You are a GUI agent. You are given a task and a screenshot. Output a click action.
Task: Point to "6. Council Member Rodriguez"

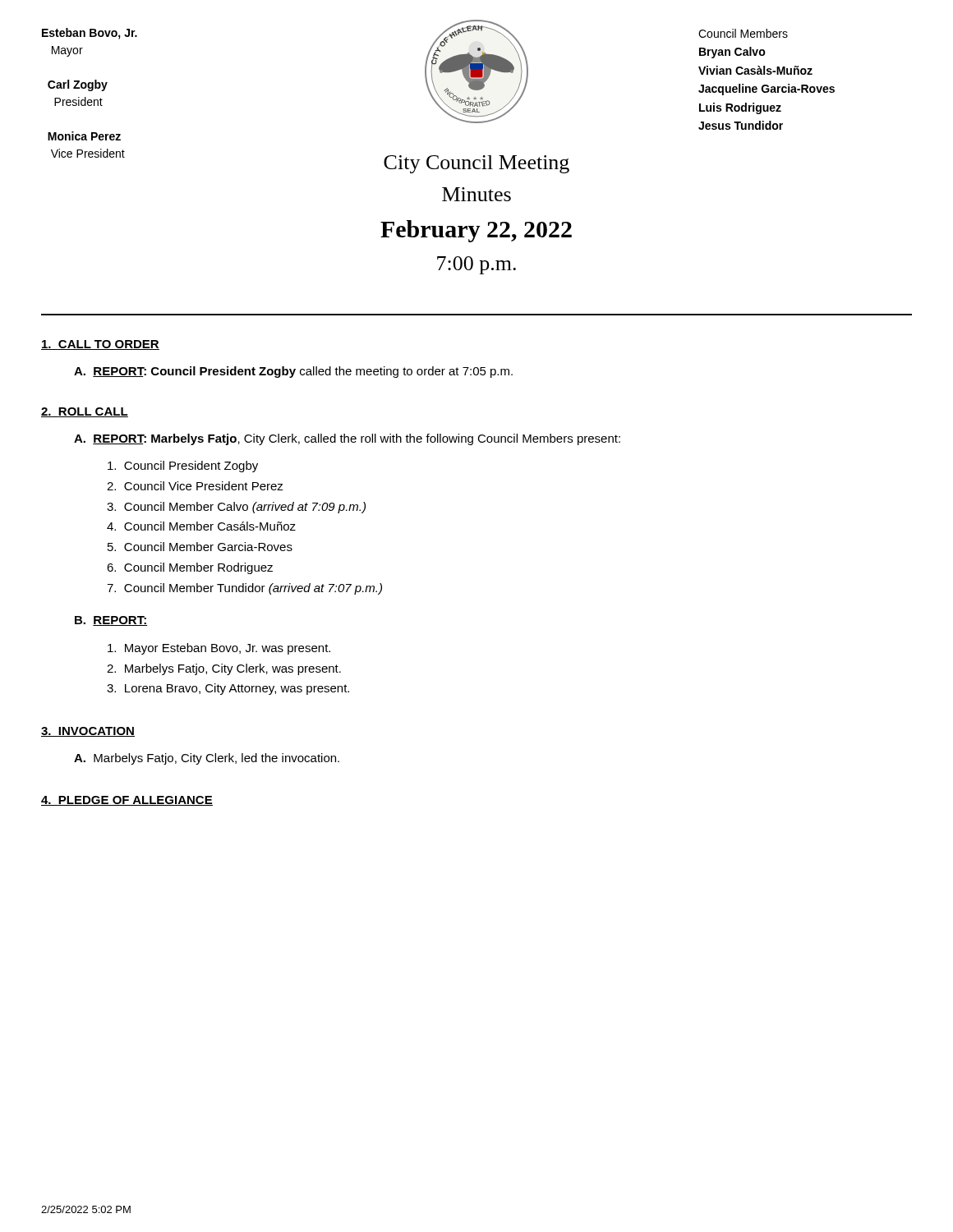tap(190, 567)
